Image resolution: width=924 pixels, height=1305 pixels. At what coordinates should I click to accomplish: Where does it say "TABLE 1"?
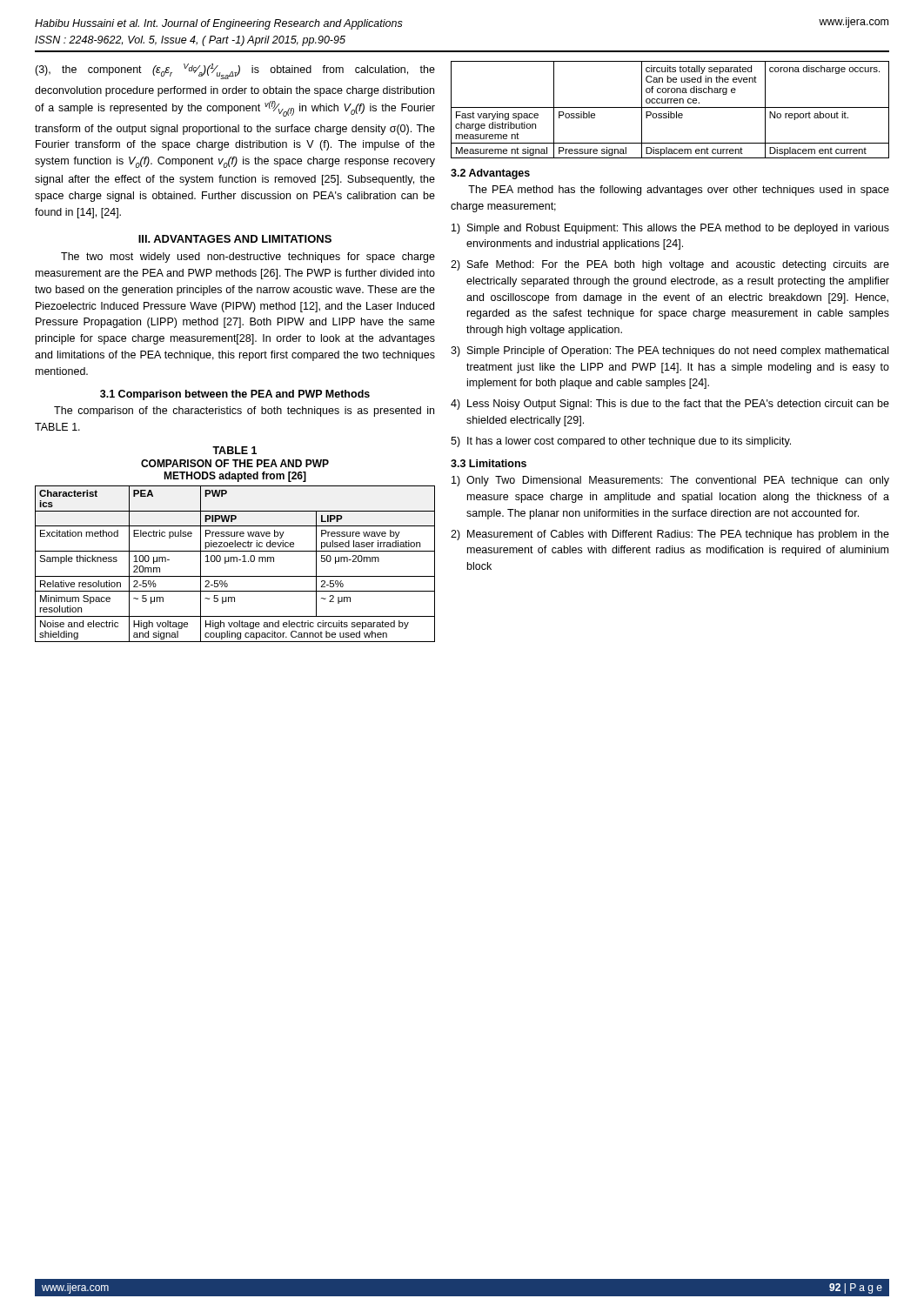[235, 451]
